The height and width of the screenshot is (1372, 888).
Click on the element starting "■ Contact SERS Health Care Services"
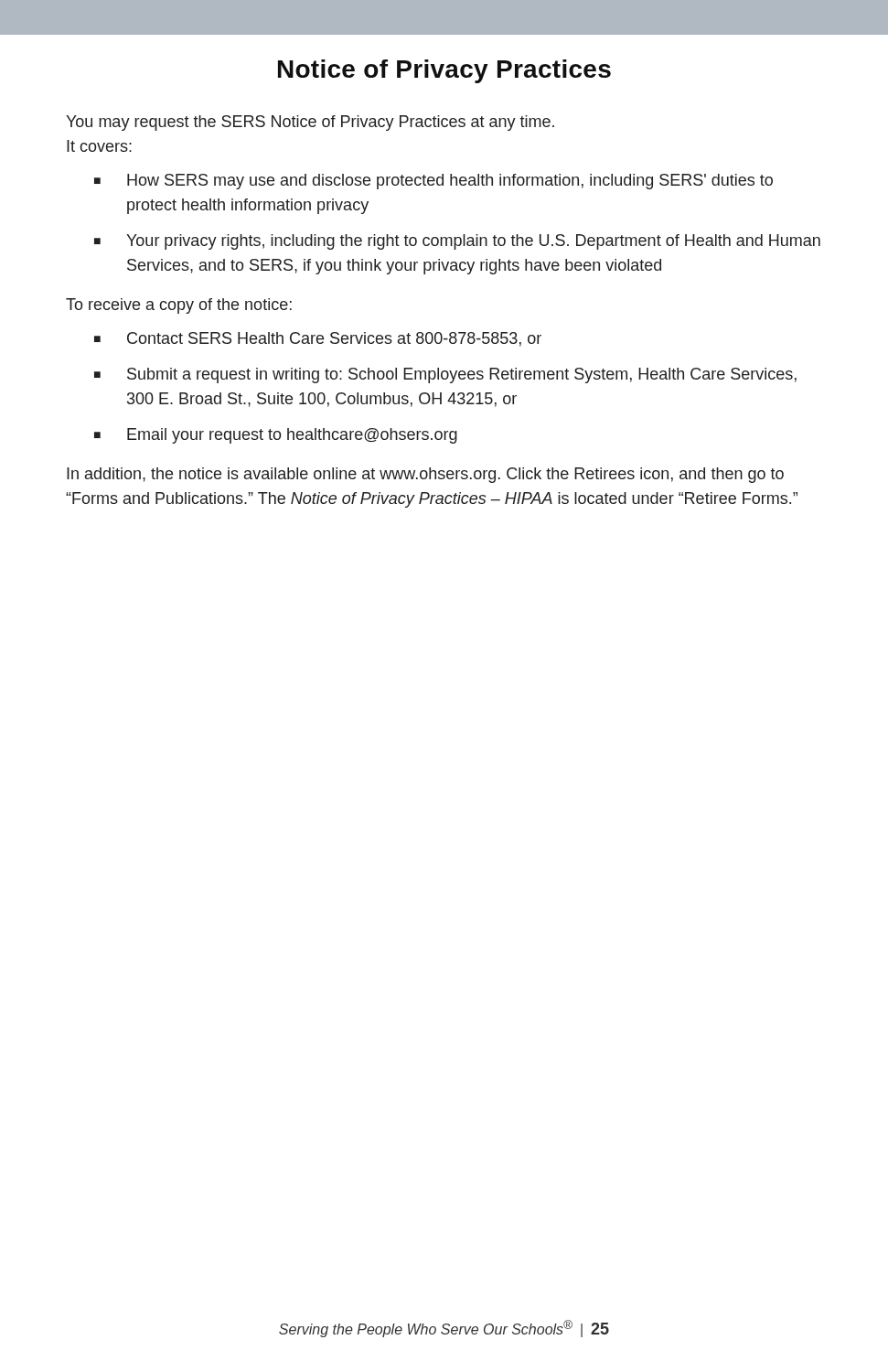[458, 339]
